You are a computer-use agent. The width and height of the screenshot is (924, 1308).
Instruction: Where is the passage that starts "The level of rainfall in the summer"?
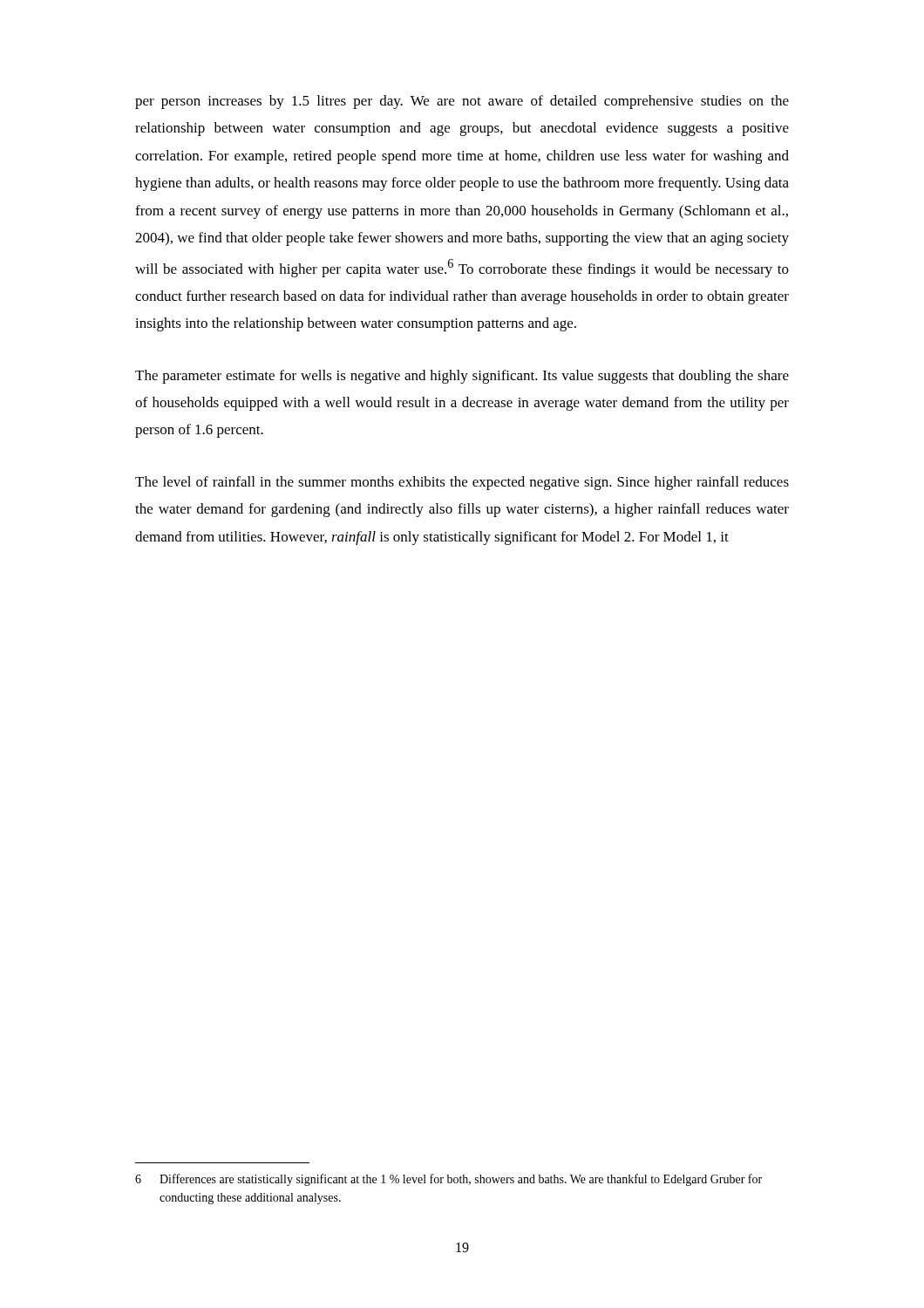[x=462, y=509]
